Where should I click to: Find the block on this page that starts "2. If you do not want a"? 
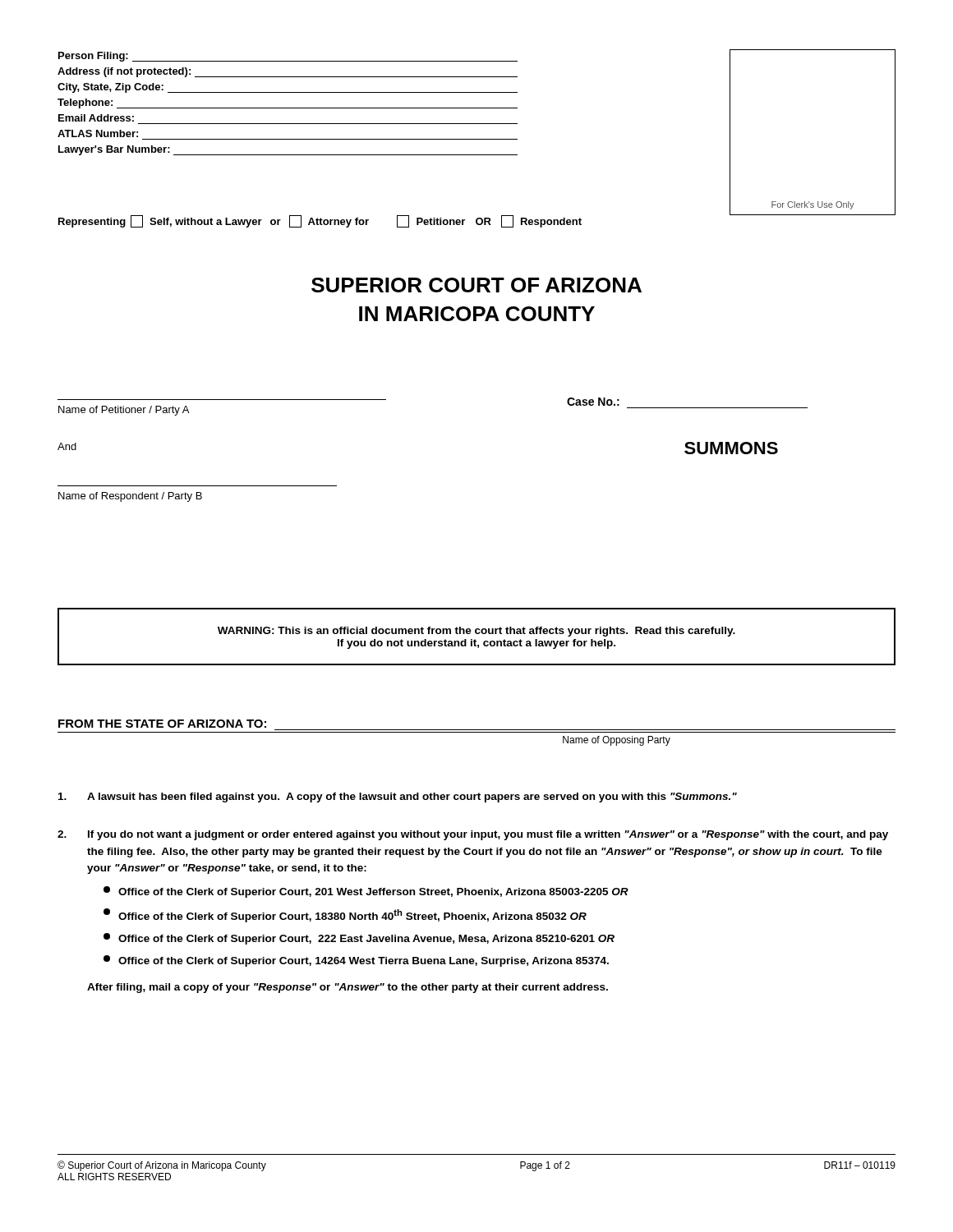pos(476,911)
